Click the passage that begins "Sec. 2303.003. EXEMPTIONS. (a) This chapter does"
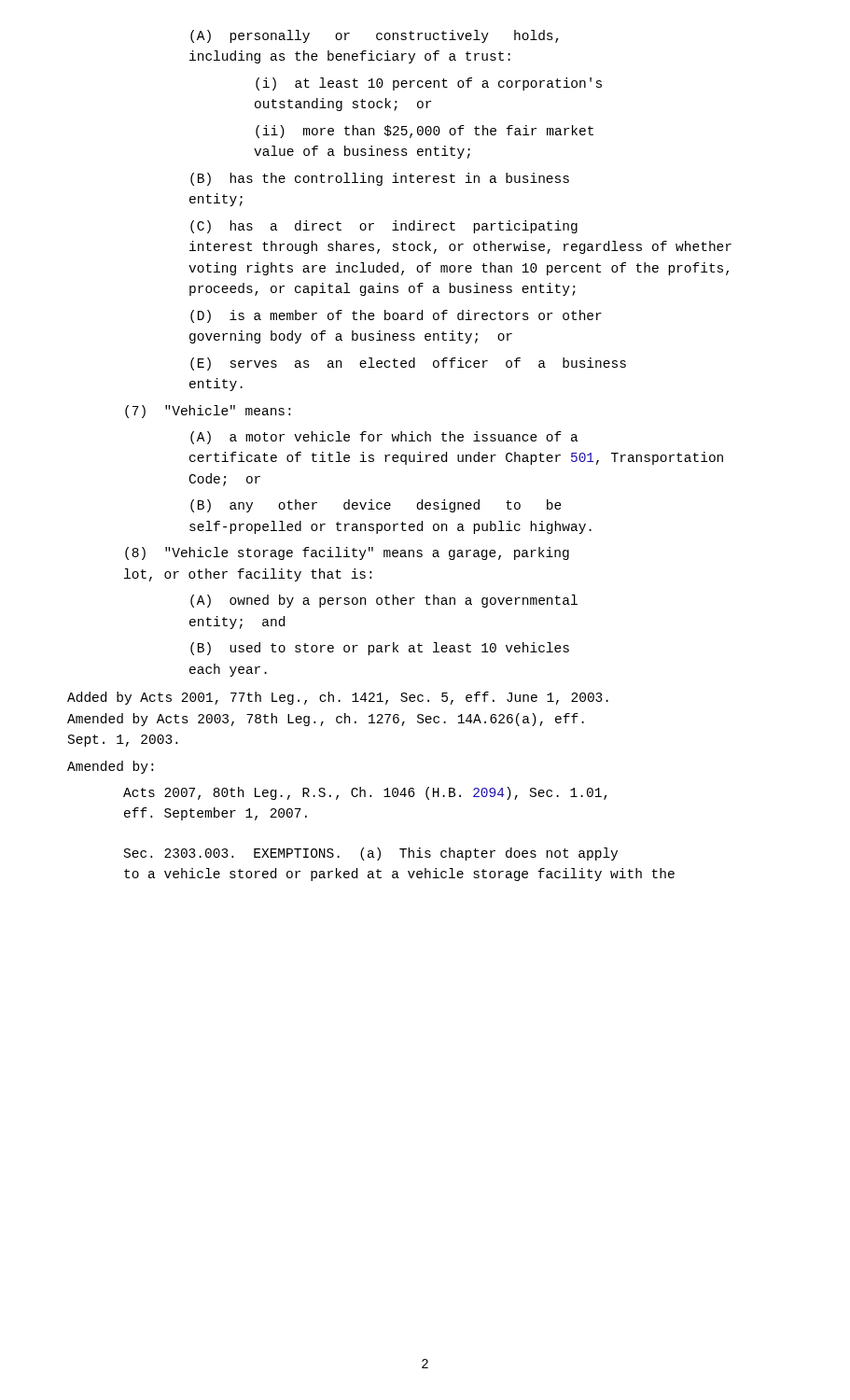Screen dimensions: 1400x850 [399, 864]
